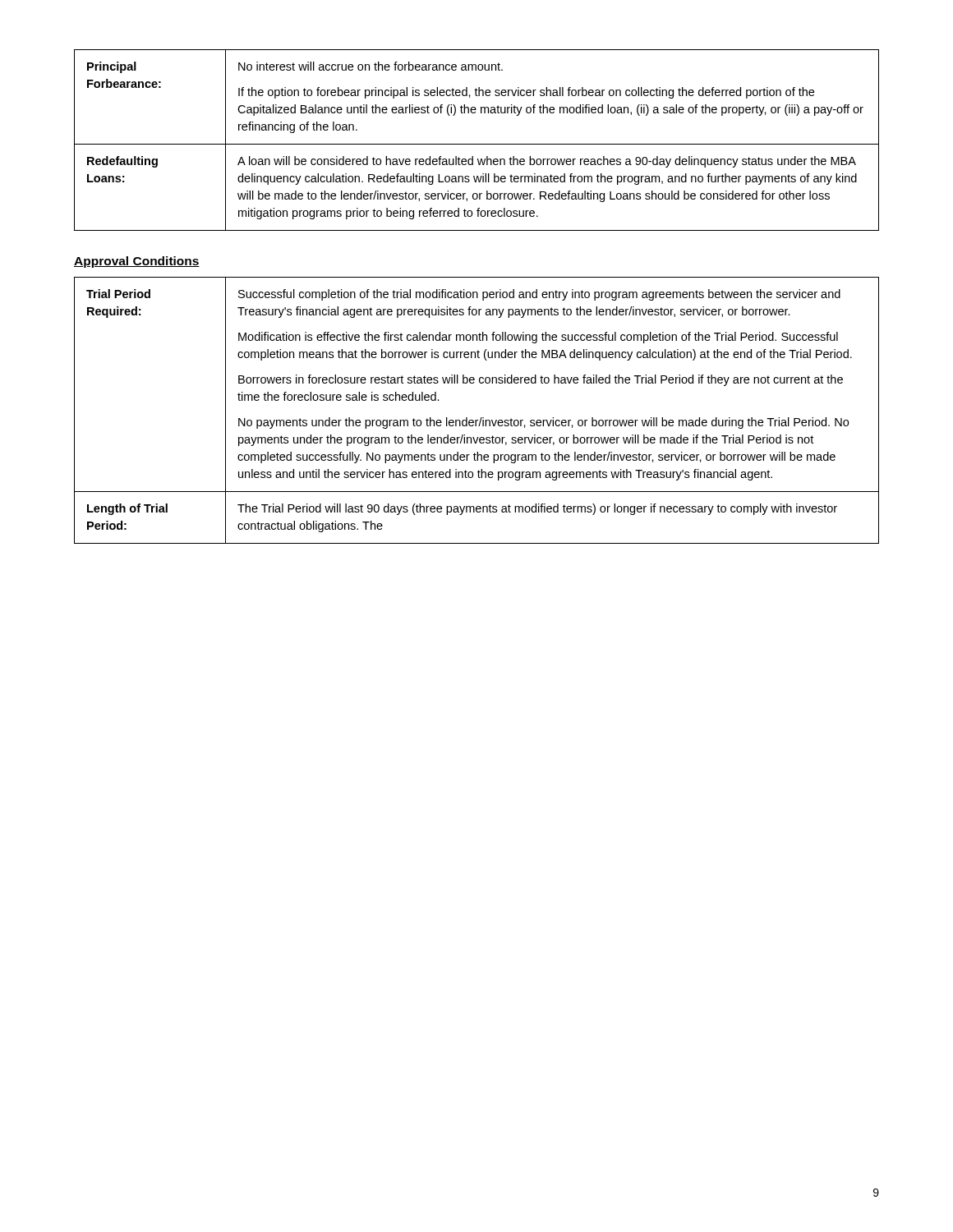The image size is (953, 1232).
Task: Find the table that mentions "No interest will accrue on"
Action: coord(476,140)
